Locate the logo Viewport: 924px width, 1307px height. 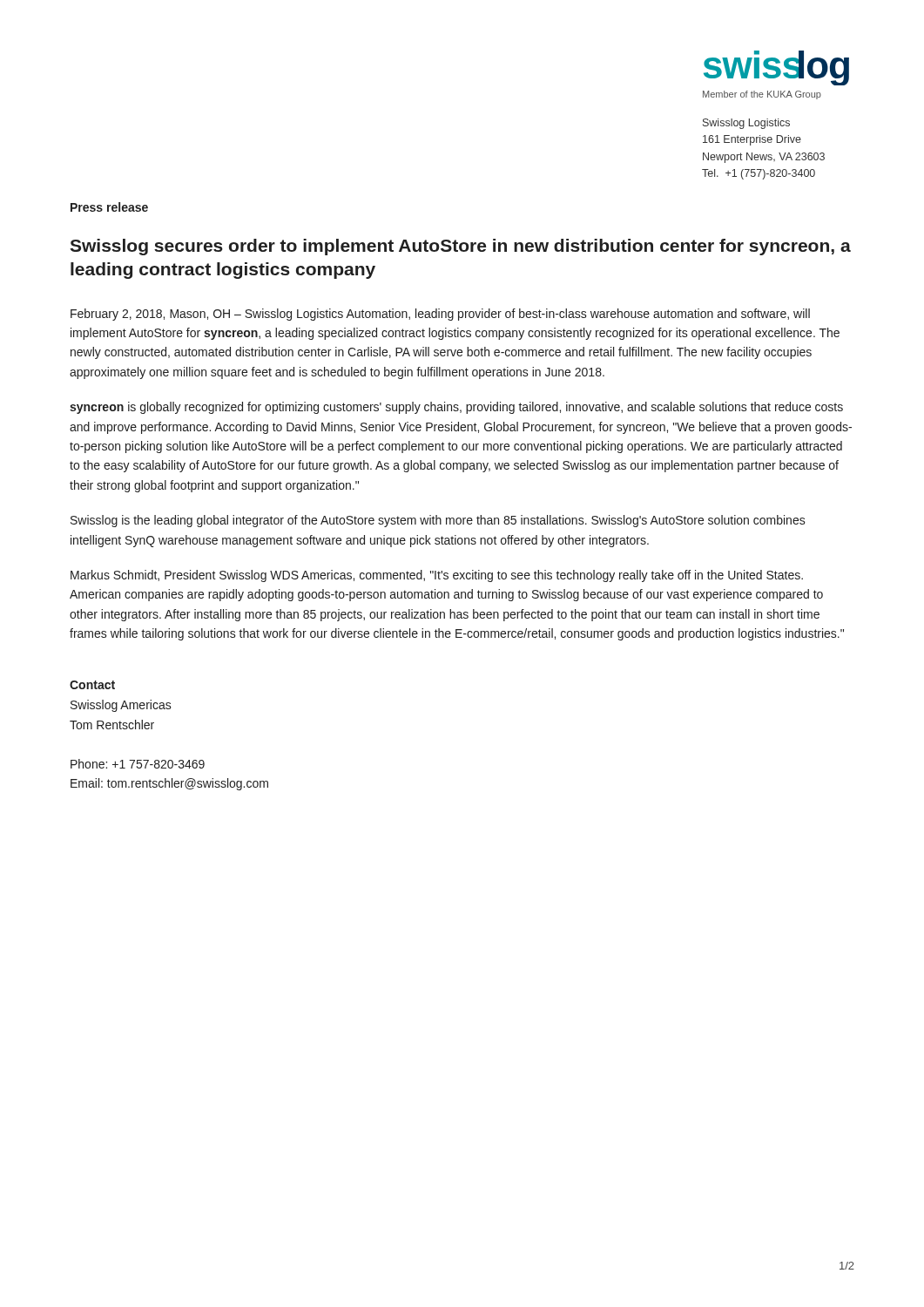tap(778, 113)
